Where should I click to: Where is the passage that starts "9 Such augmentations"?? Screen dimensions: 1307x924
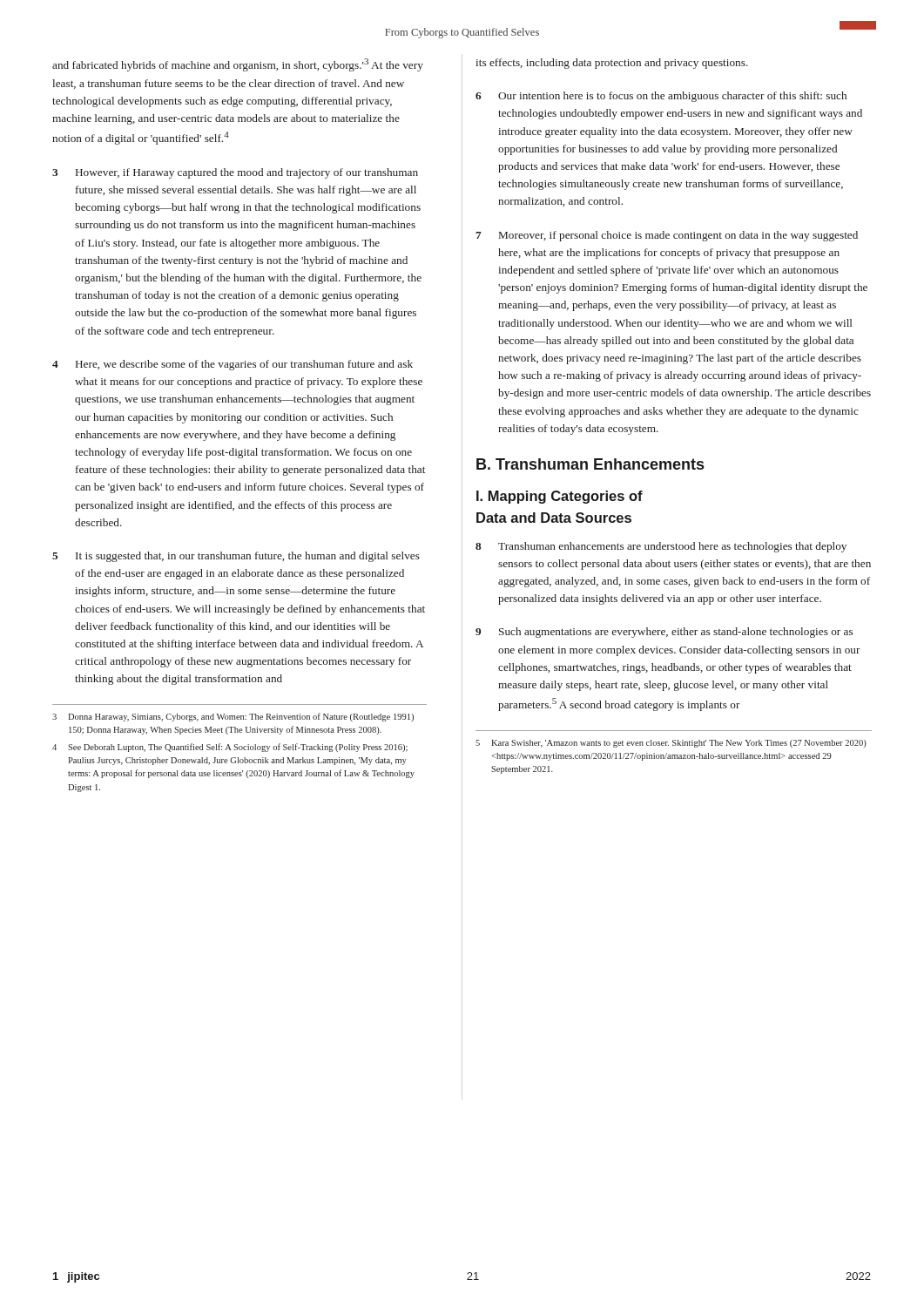[674, 669]
